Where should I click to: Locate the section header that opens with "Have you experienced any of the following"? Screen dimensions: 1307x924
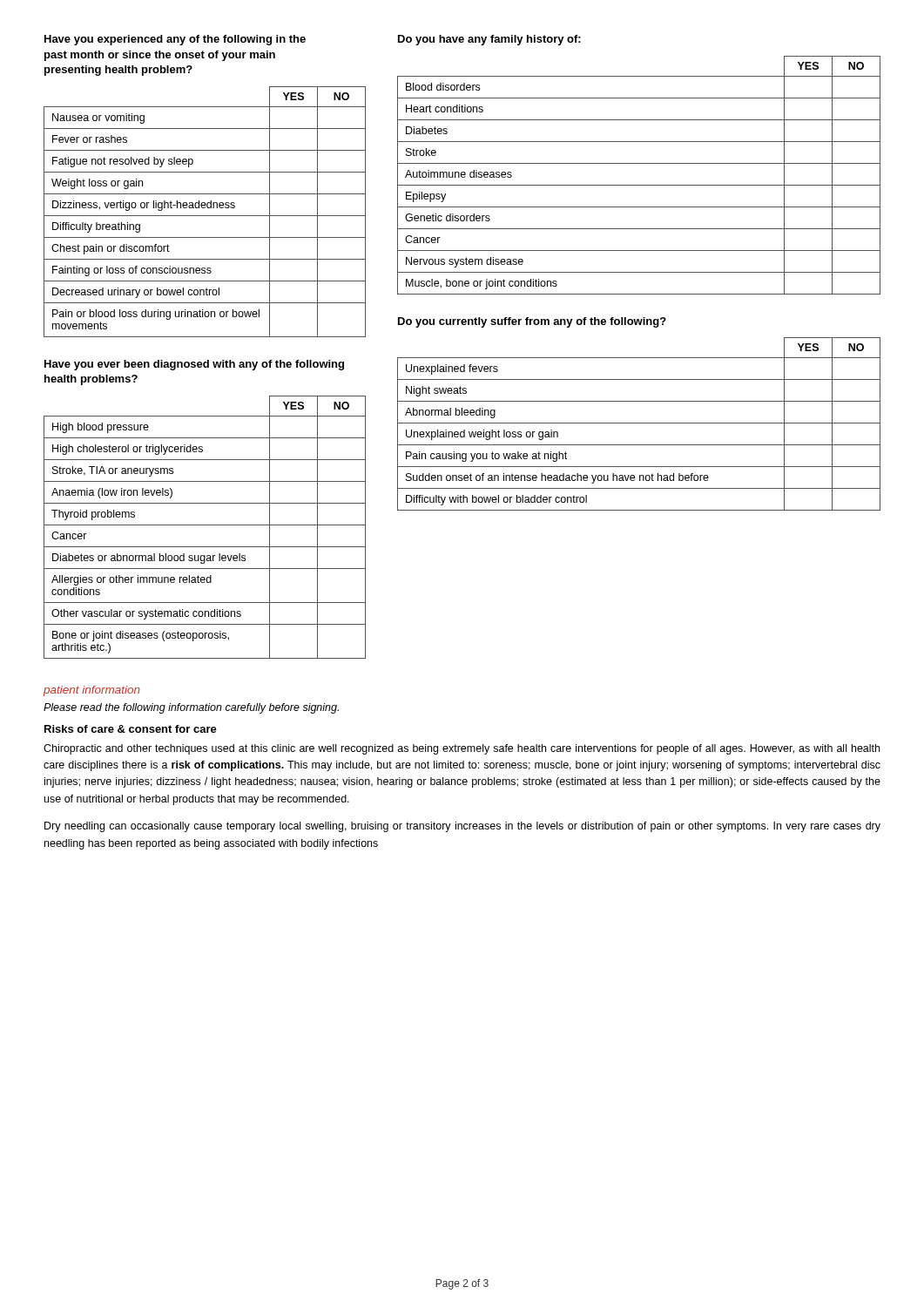coord(175,54)
